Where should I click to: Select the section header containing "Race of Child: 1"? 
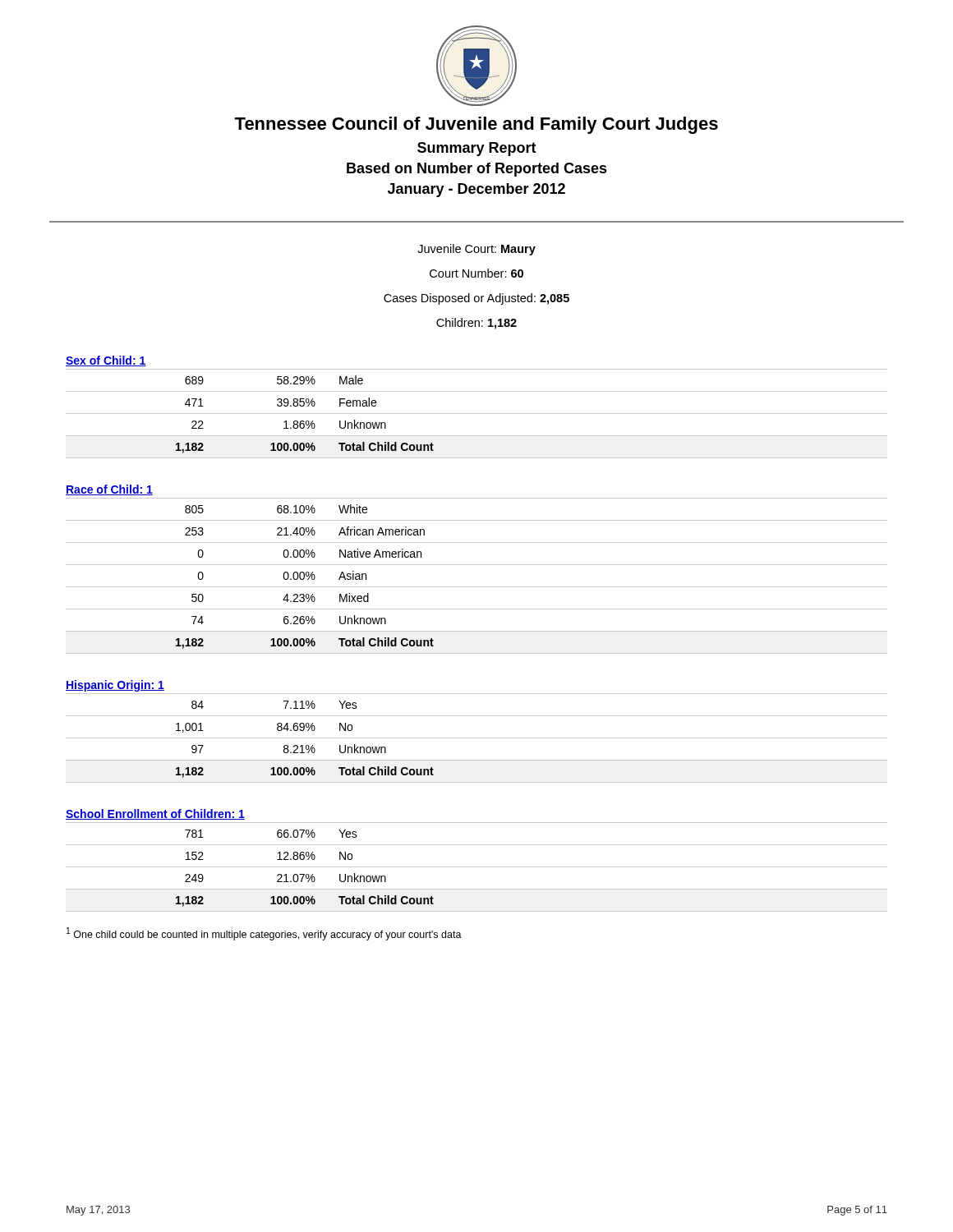click(109, 490)
